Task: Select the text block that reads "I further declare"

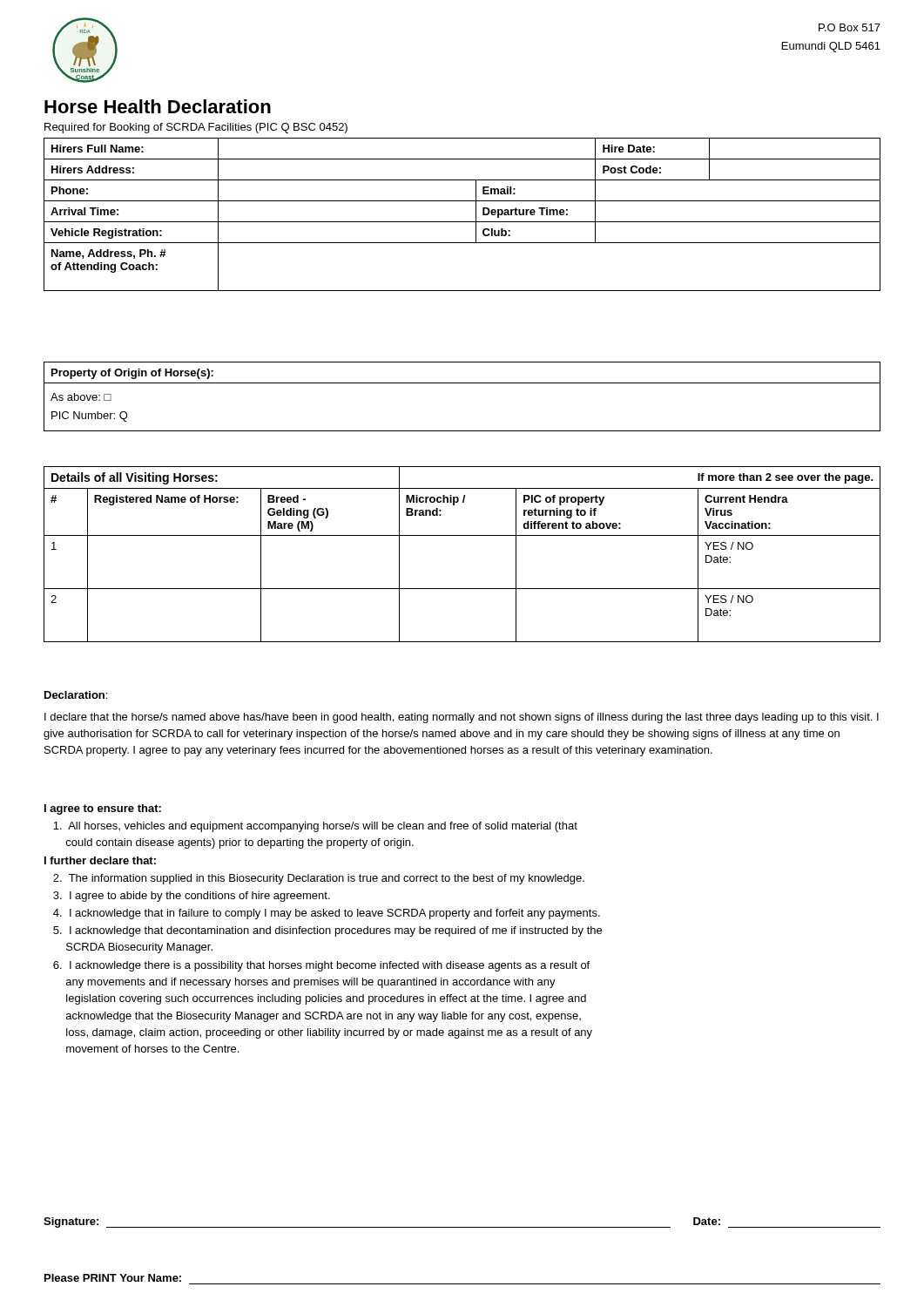Action: [x=100, y=860]
